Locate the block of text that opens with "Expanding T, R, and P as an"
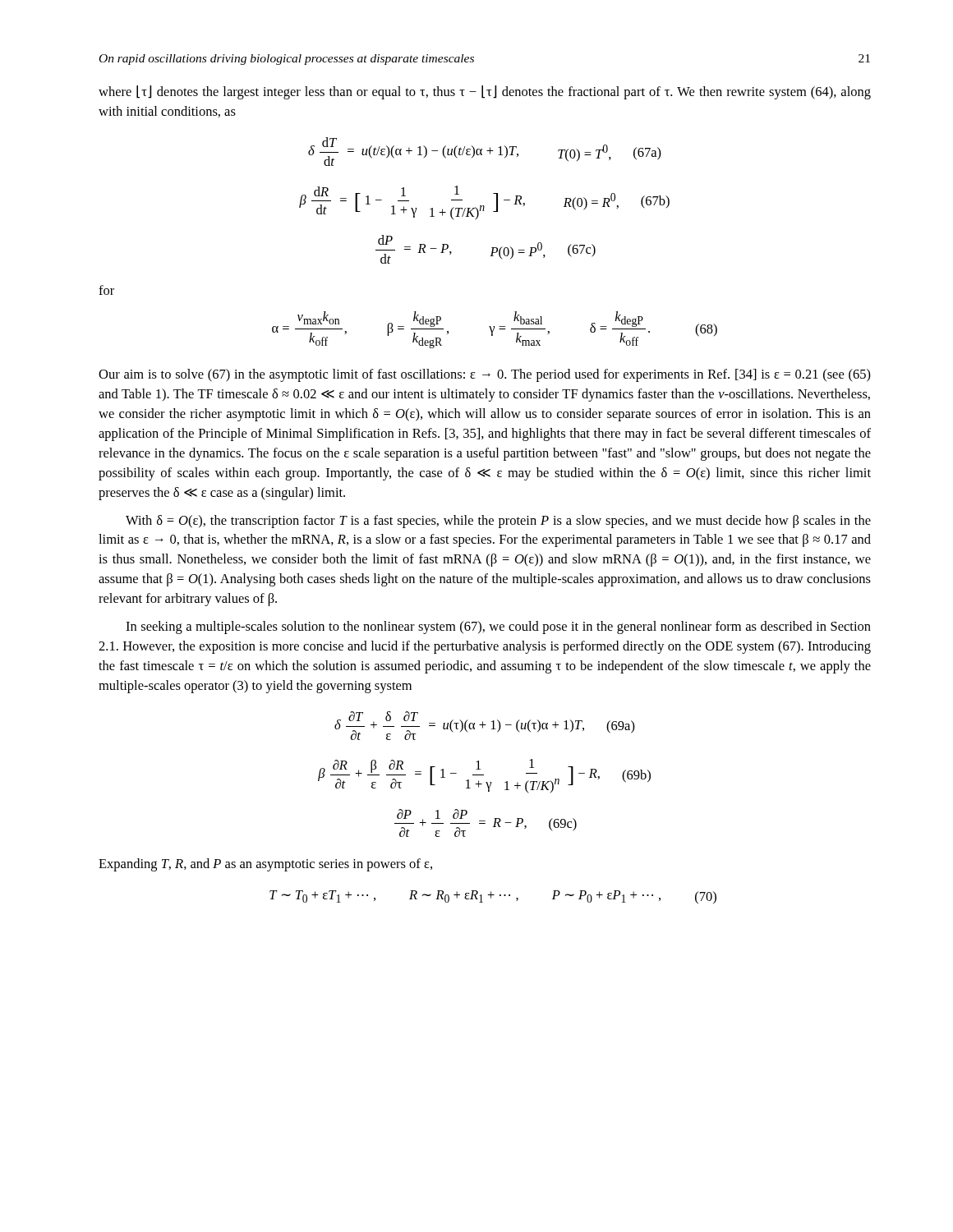Screen dimensions: 1232x953 click(265, 865)
